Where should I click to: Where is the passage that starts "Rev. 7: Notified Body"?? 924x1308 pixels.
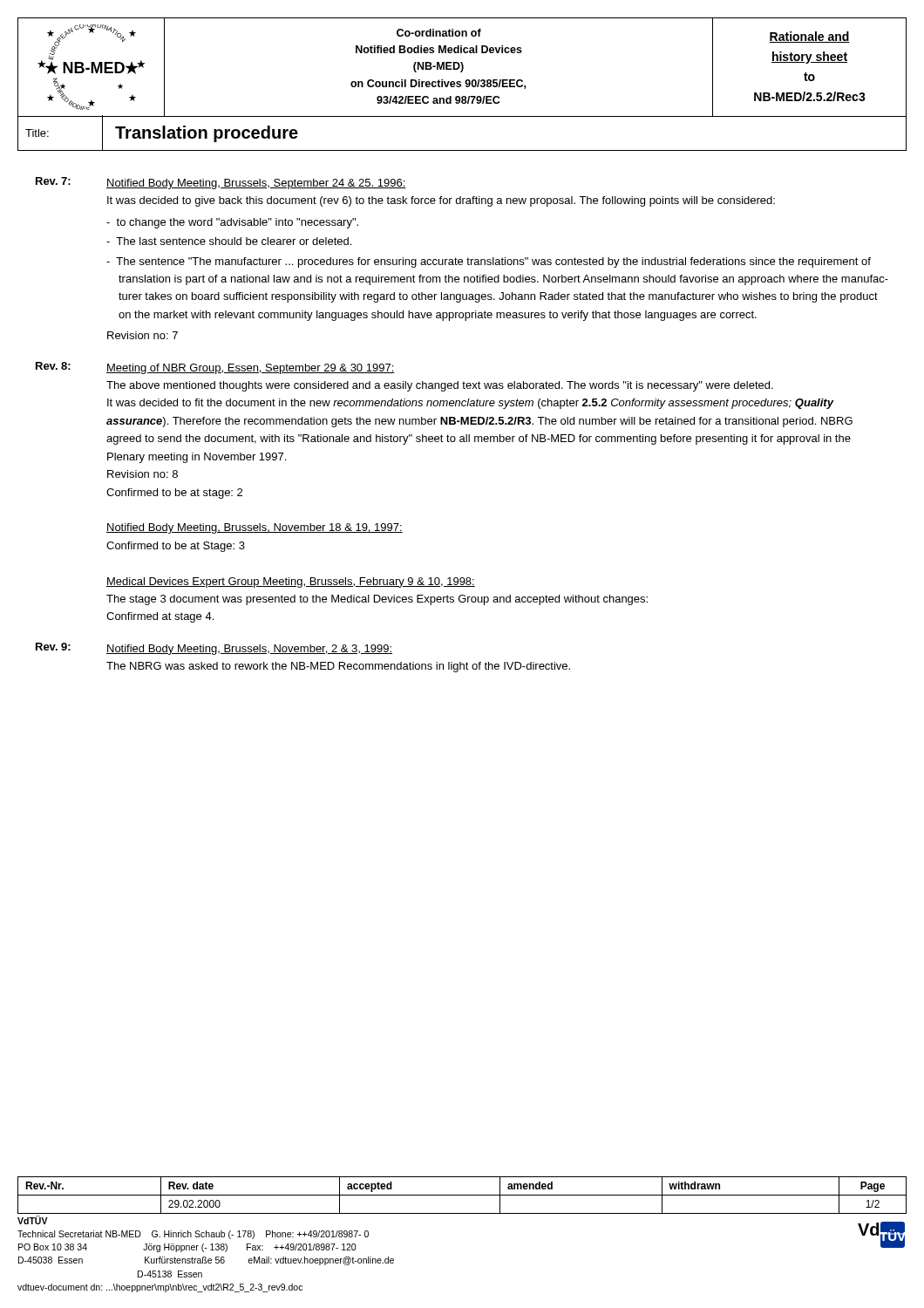(x=462, y=260)
